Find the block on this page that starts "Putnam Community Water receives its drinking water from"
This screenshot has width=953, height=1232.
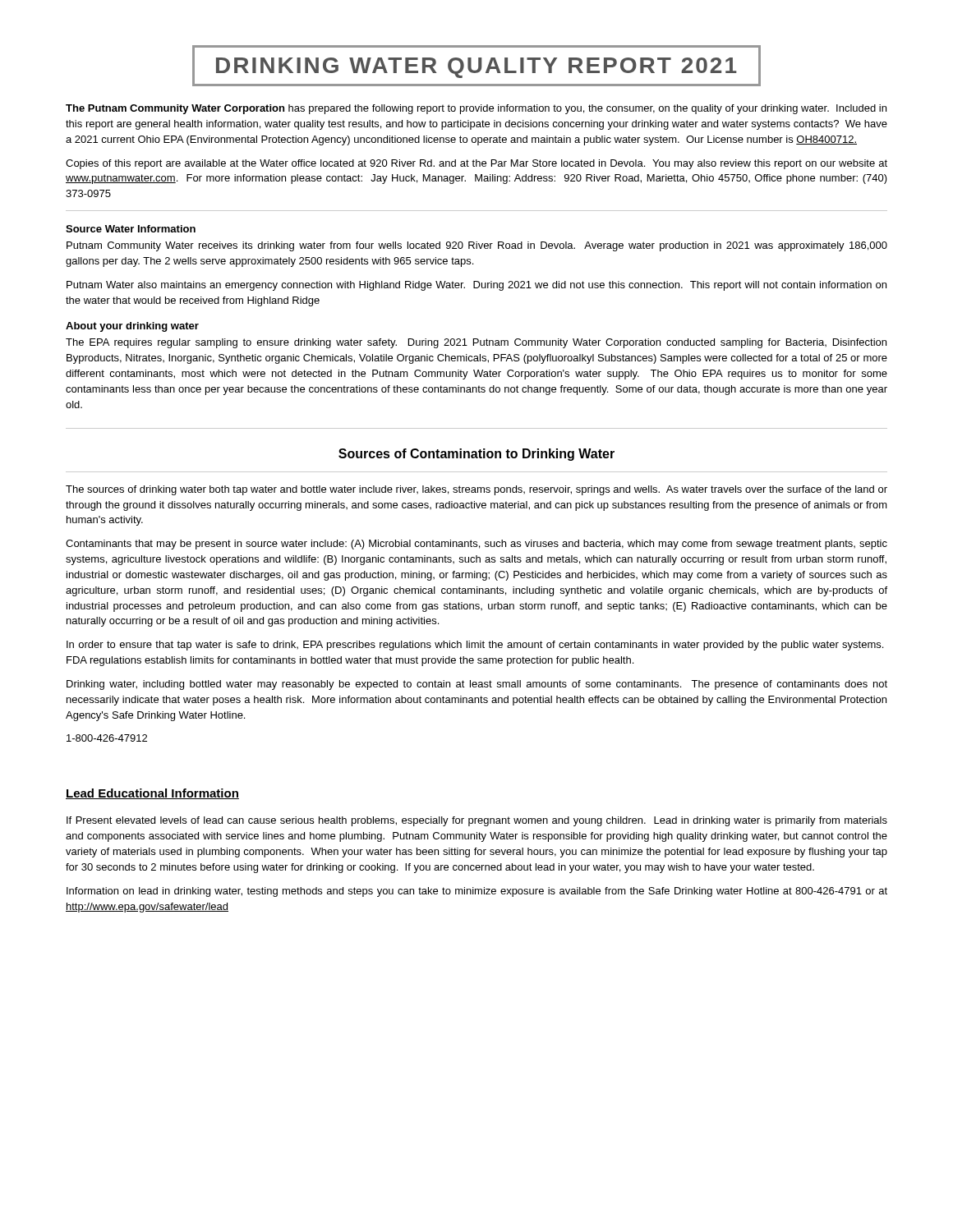(x=476, y=253)
